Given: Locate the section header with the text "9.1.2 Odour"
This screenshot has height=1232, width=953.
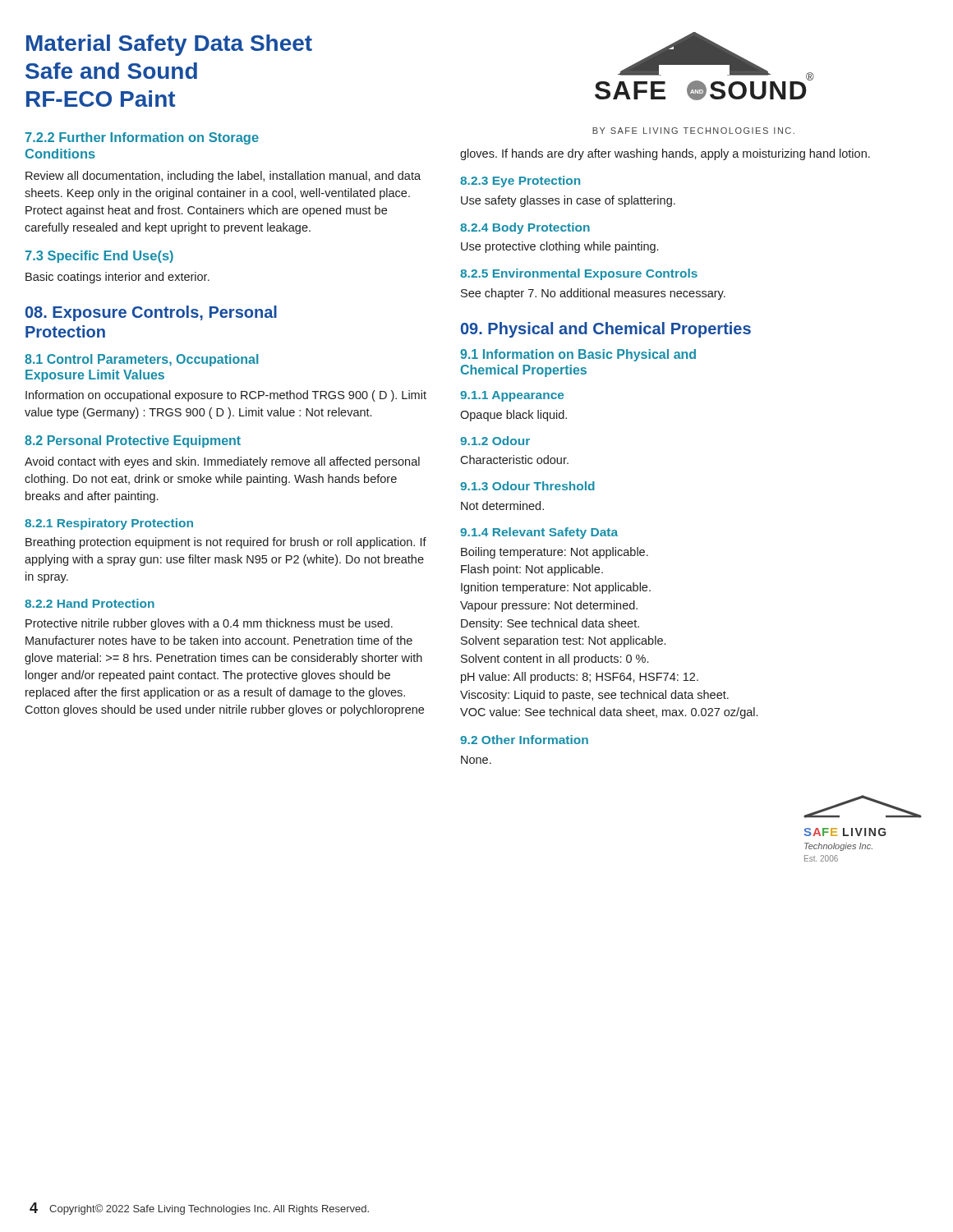Looking at the screenshot, I should click(x=495, y=441).
